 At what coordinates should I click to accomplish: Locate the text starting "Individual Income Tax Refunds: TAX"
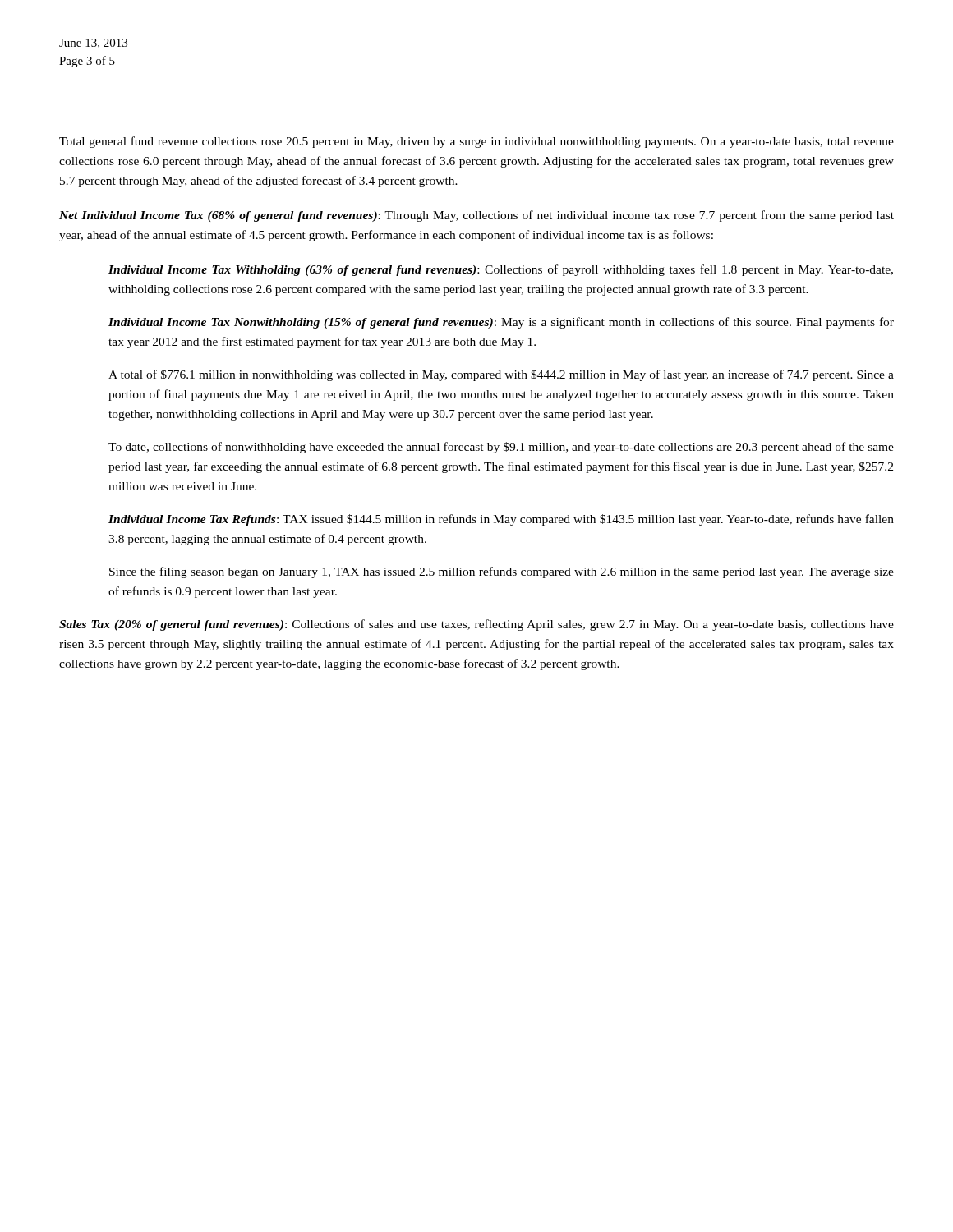pyautogui.click(x=501, y=529)
